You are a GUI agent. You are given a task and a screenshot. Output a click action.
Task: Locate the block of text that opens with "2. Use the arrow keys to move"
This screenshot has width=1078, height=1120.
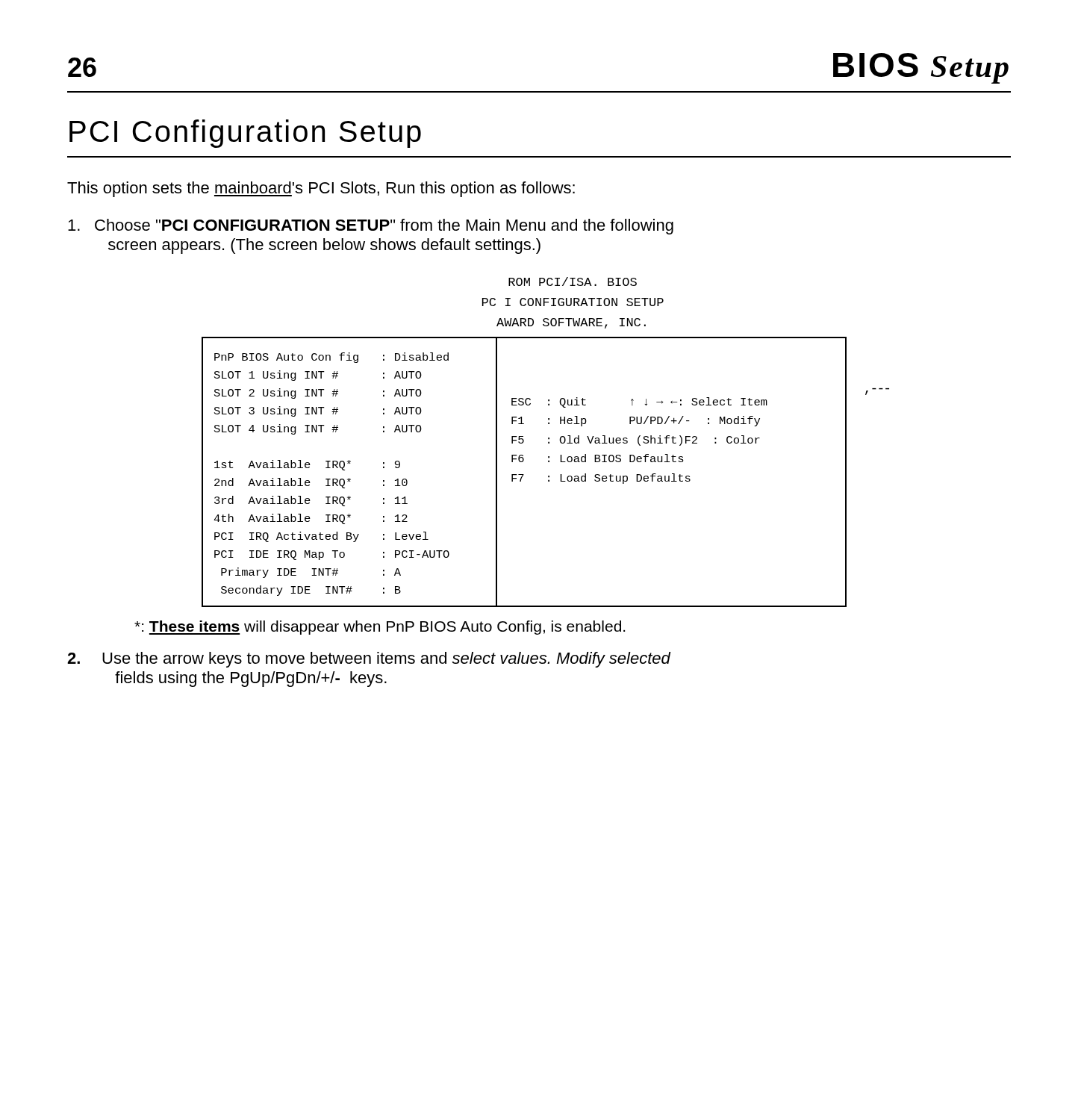tap(539, 668)
